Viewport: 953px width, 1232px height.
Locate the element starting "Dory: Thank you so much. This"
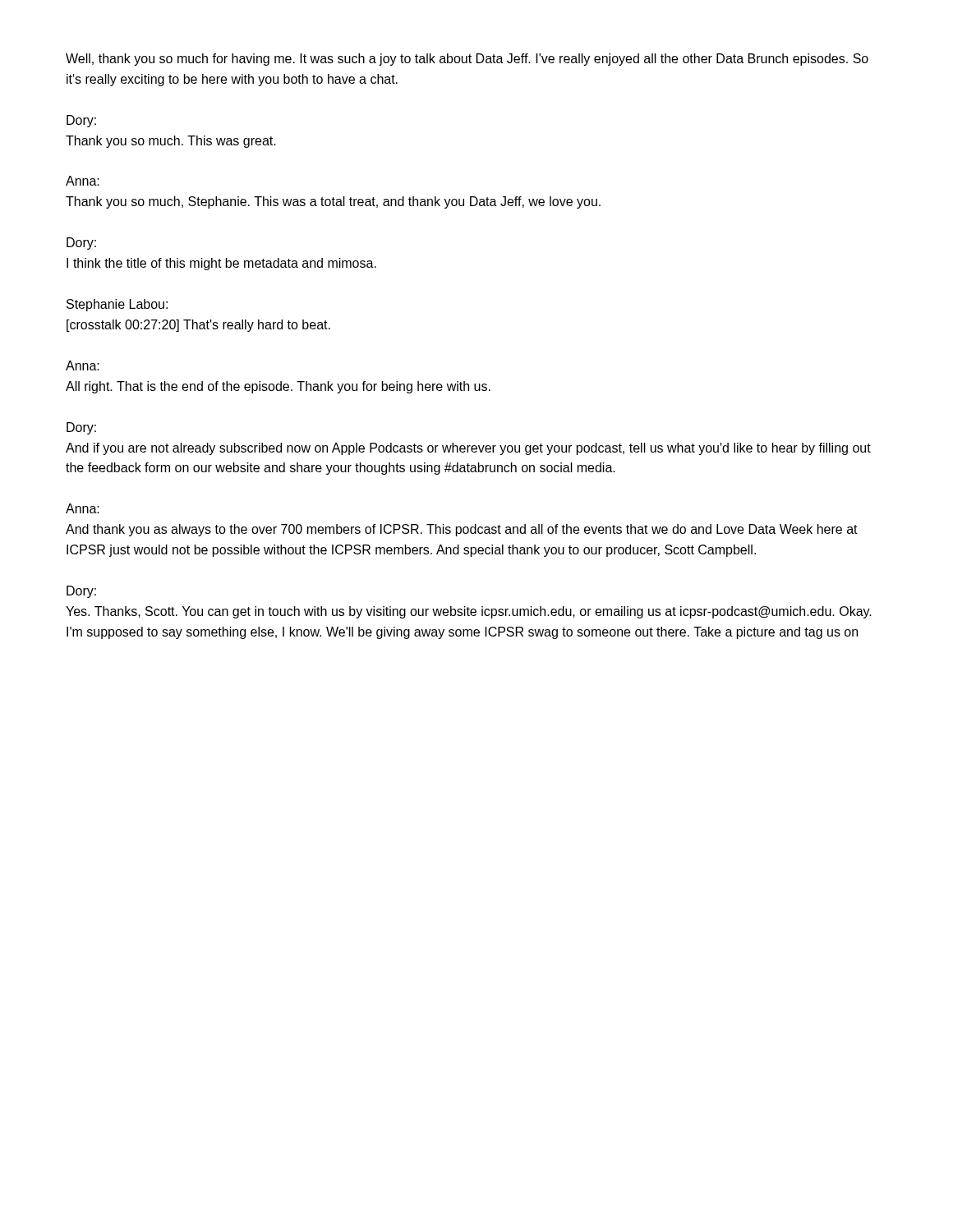point(81,121)
